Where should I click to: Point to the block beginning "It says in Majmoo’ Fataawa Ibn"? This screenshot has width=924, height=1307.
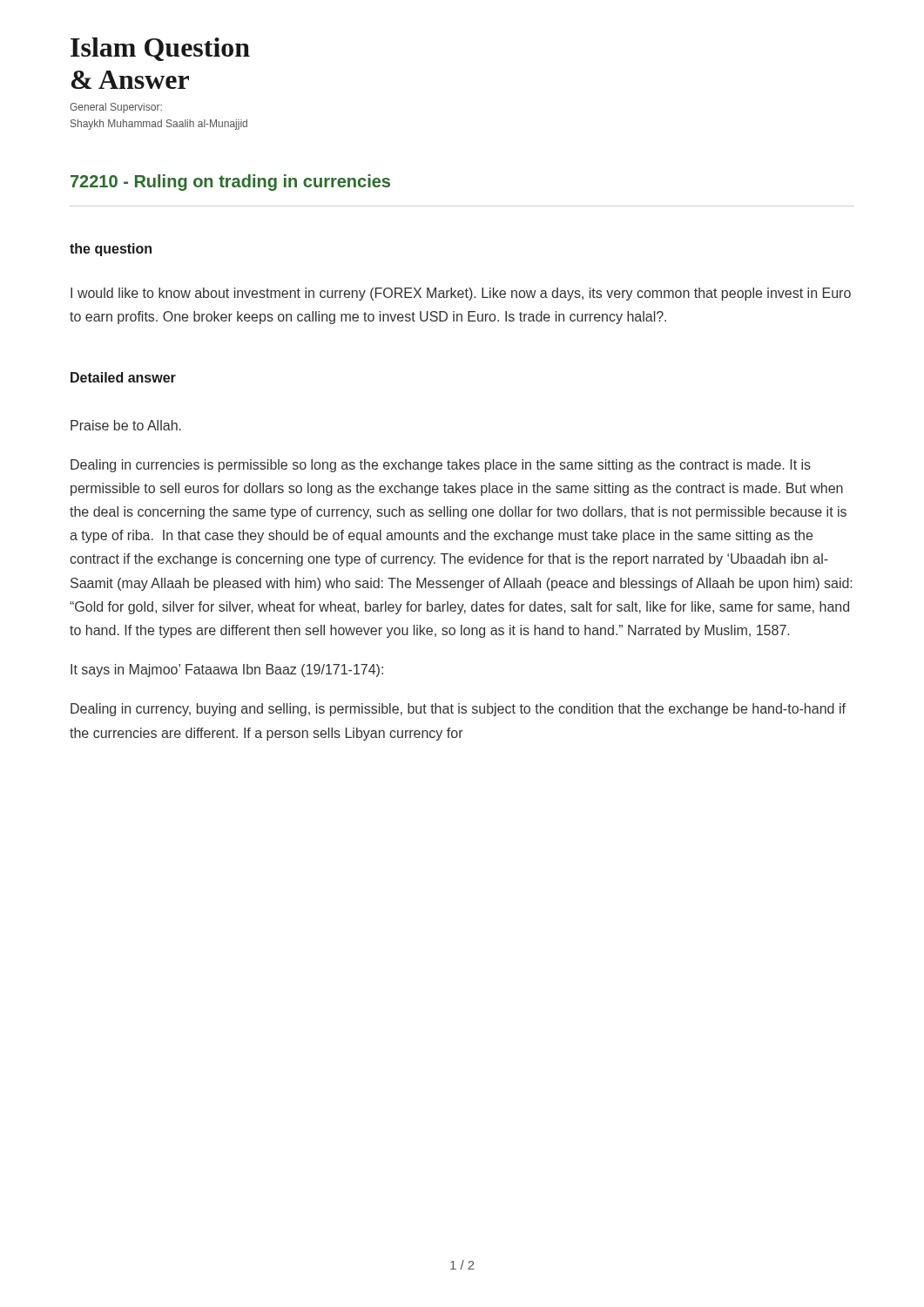point(227,670)
